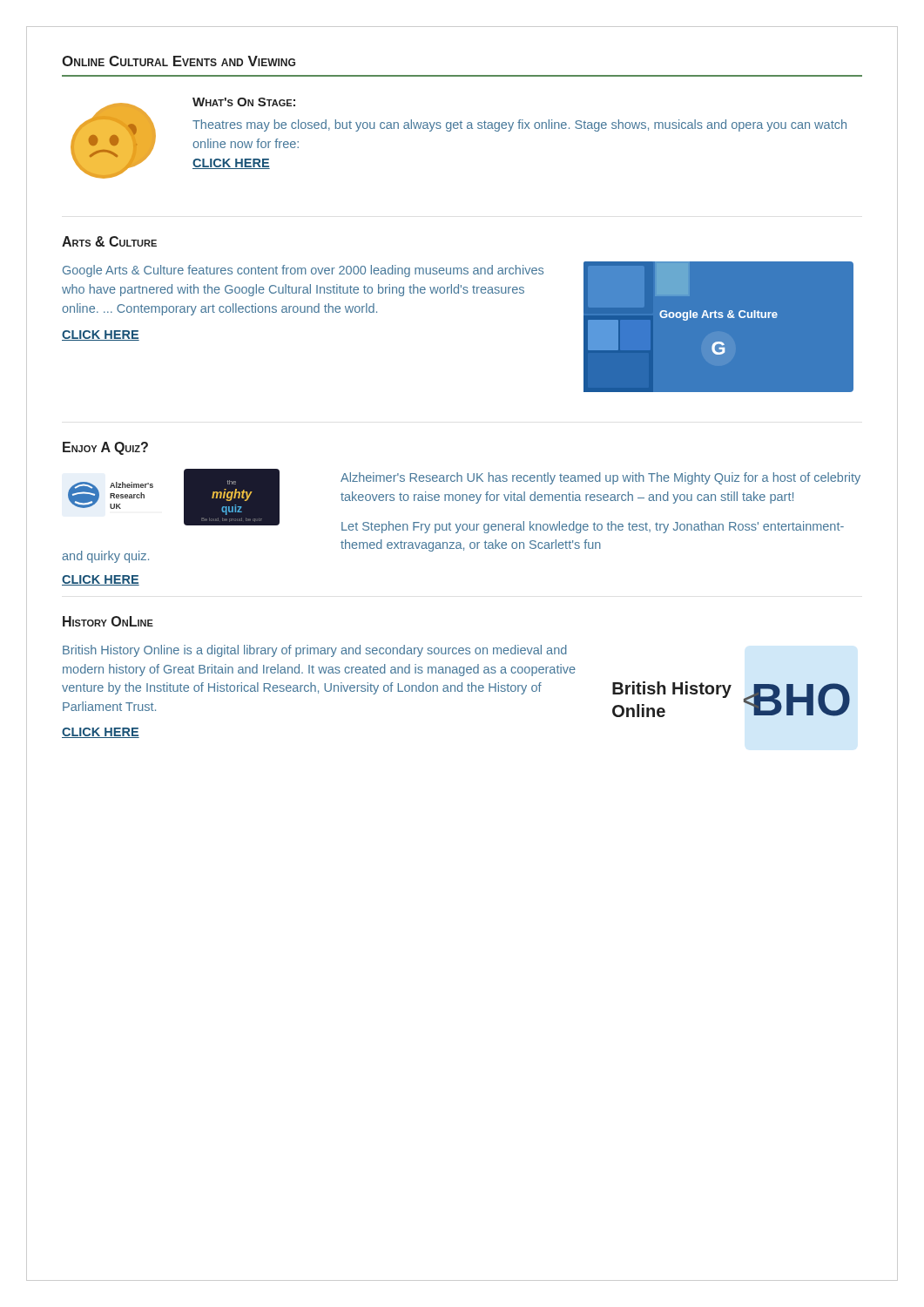Find "History OnLine" on this page
The image size is (924, 1307).
pos(107,621)
